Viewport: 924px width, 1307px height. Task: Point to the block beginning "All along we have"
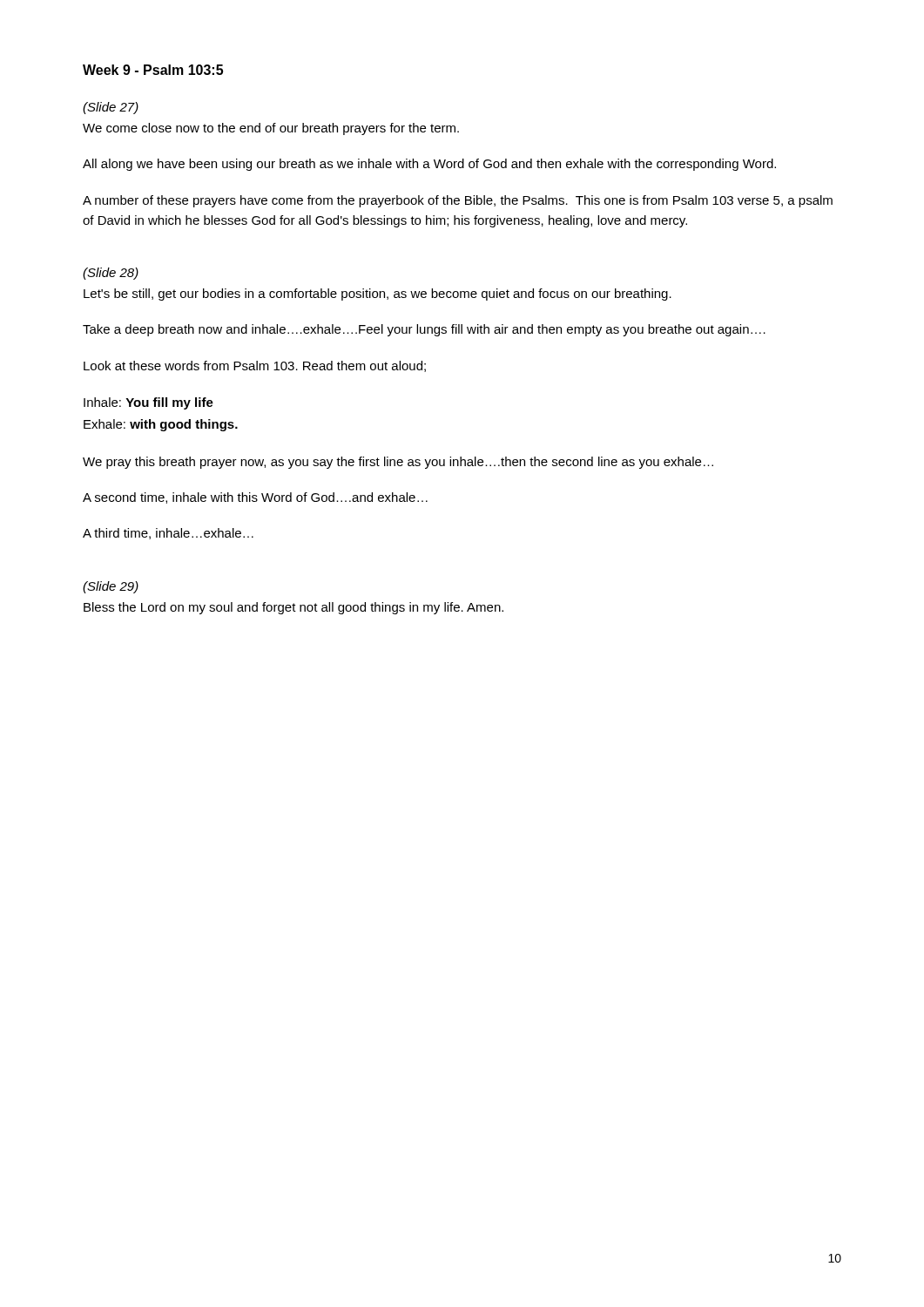(x=430, y=164)
